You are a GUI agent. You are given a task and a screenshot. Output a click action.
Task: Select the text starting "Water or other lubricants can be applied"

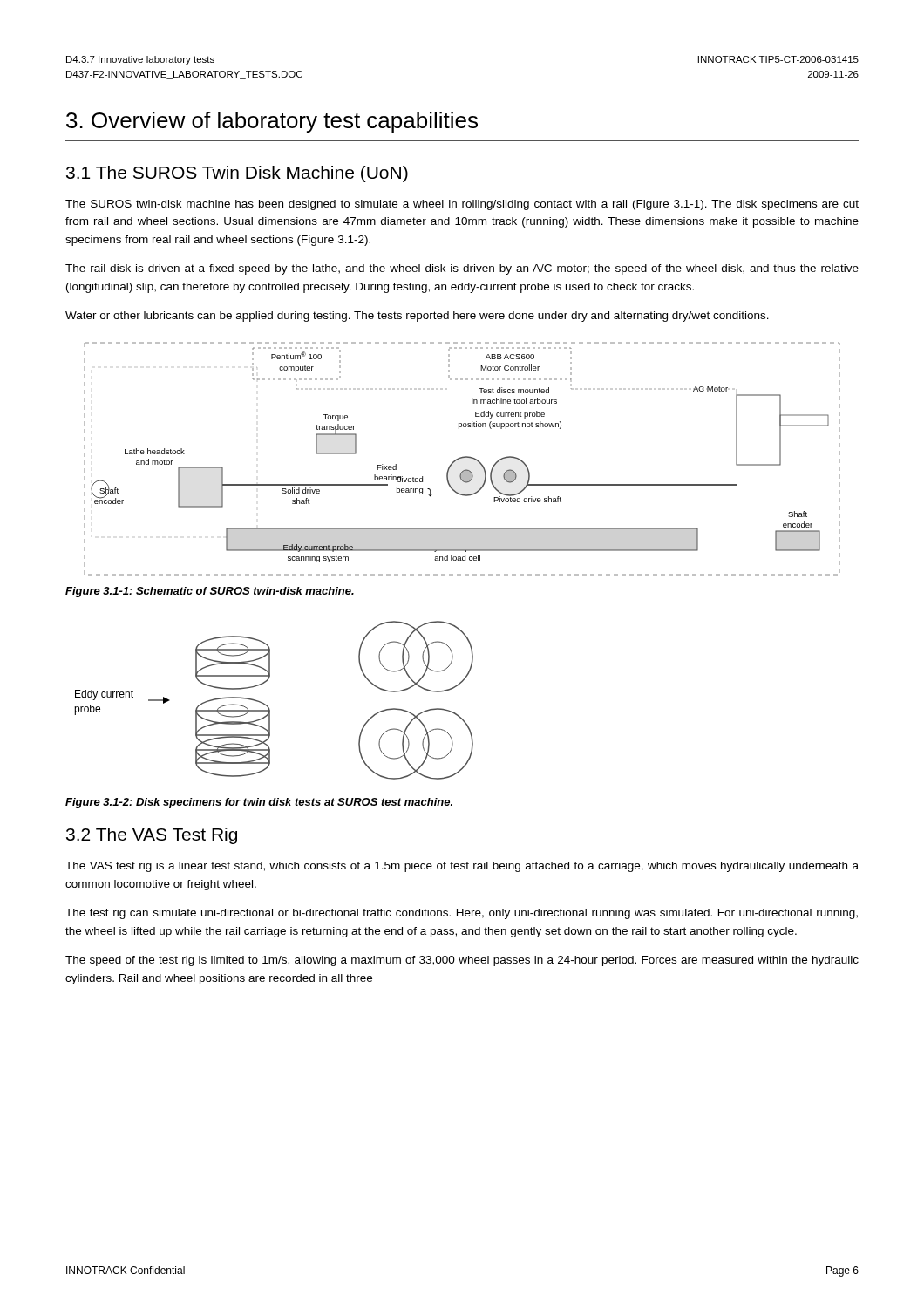(417, 315)
